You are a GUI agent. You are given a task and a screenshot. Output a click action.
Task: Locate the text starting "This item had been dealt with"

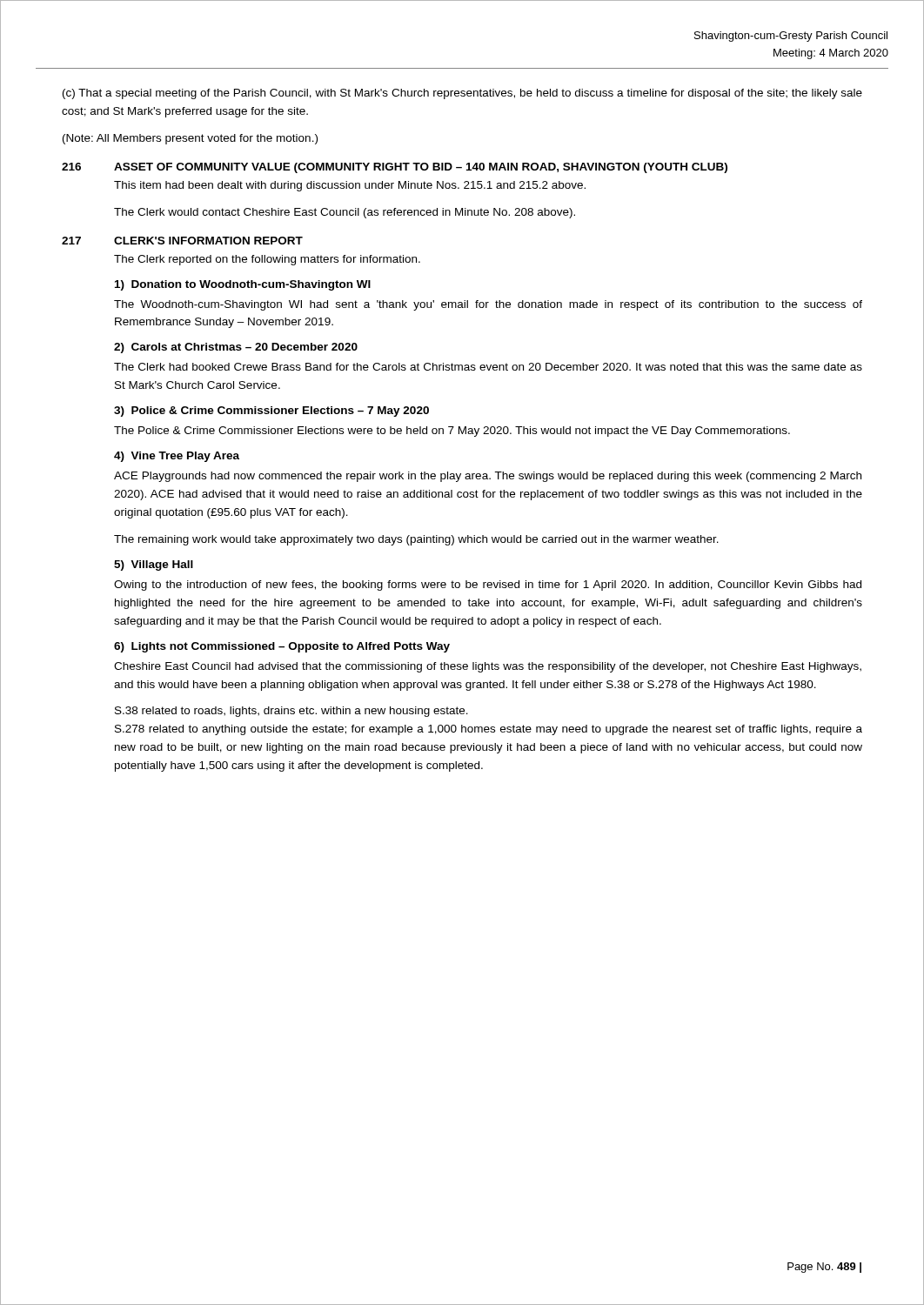point(350,185)
